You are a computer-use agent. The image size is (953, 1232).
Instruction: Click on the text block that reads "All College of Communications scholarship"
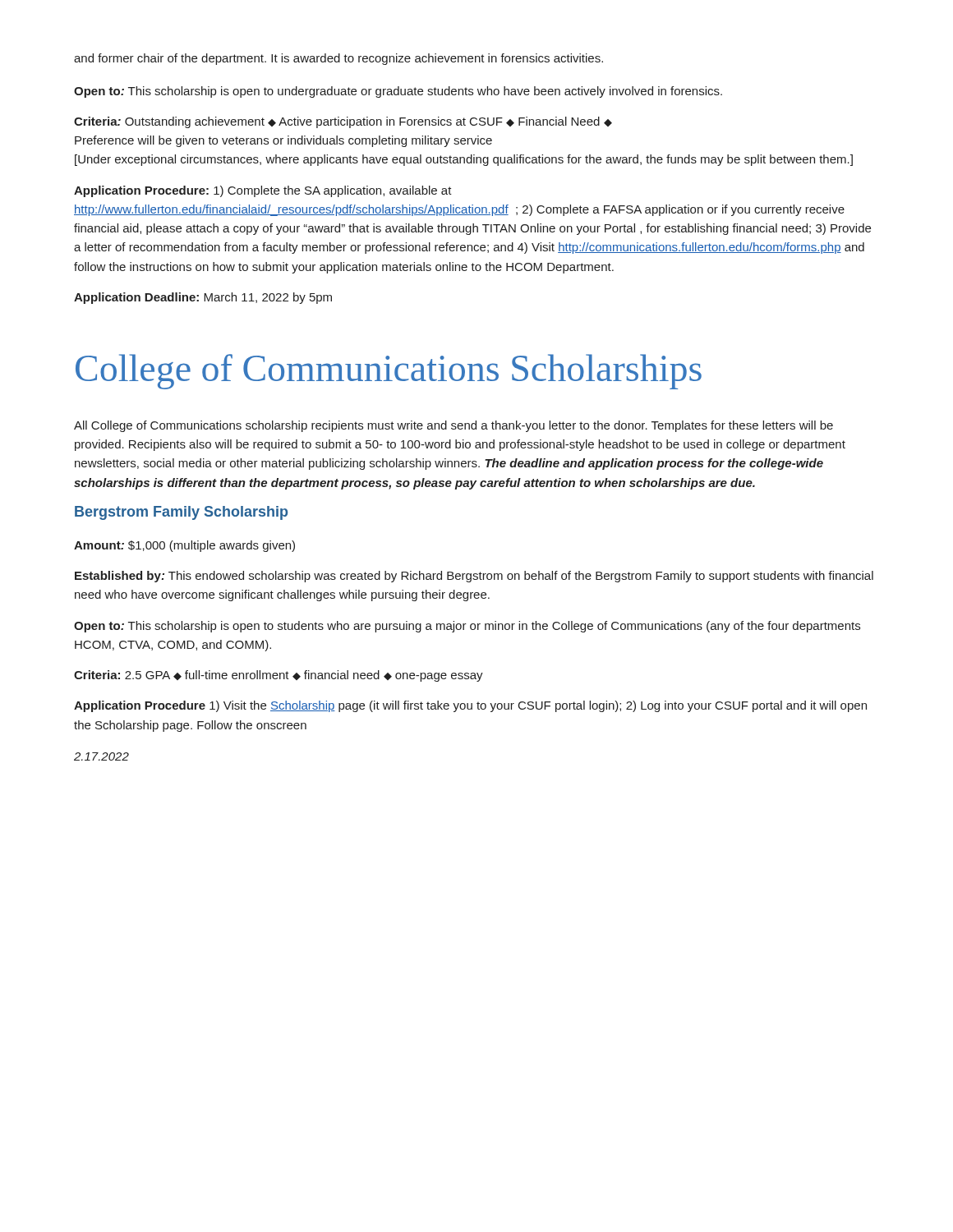coord(460,454)
